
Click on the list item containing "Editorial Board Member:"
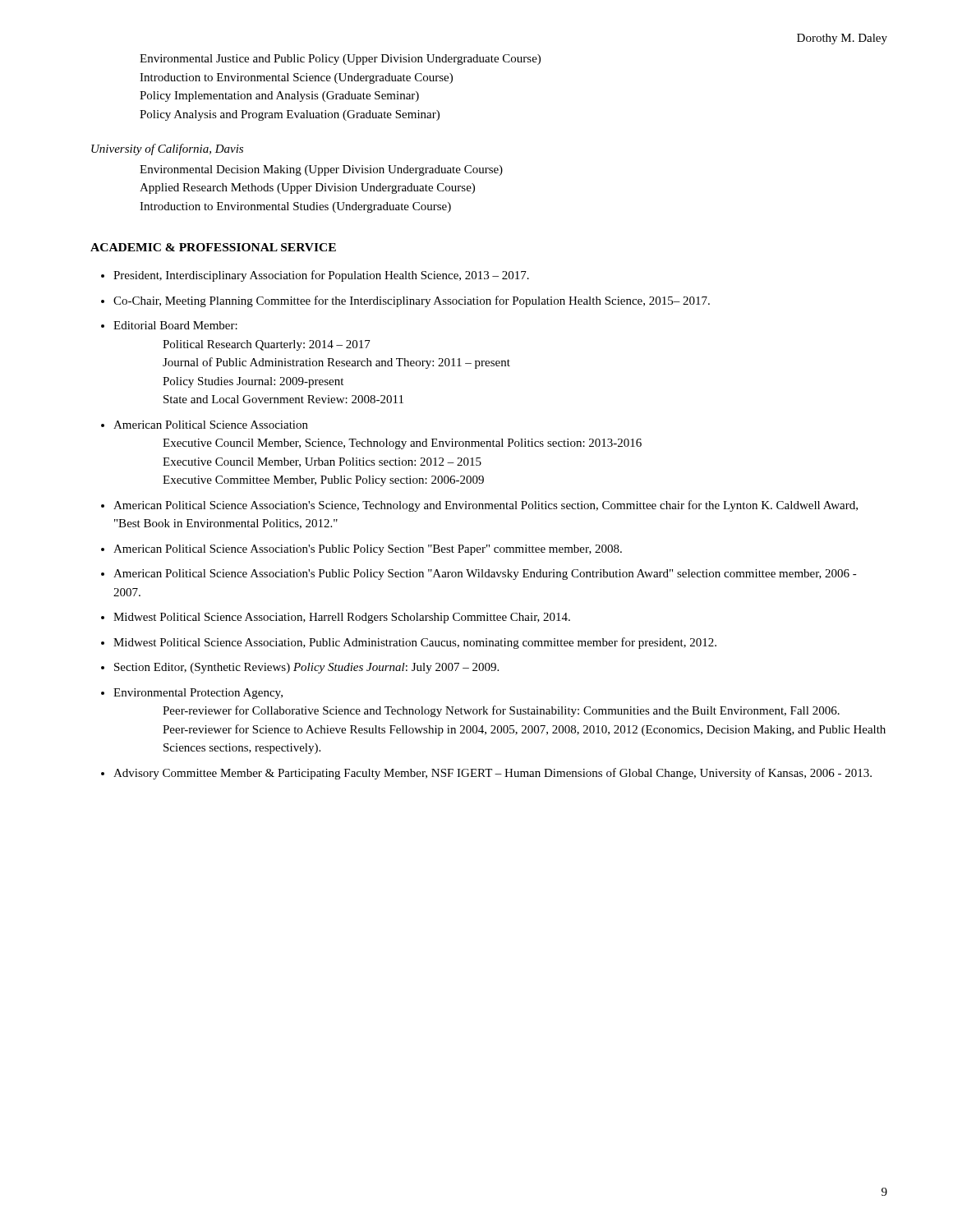pos(500,364)
